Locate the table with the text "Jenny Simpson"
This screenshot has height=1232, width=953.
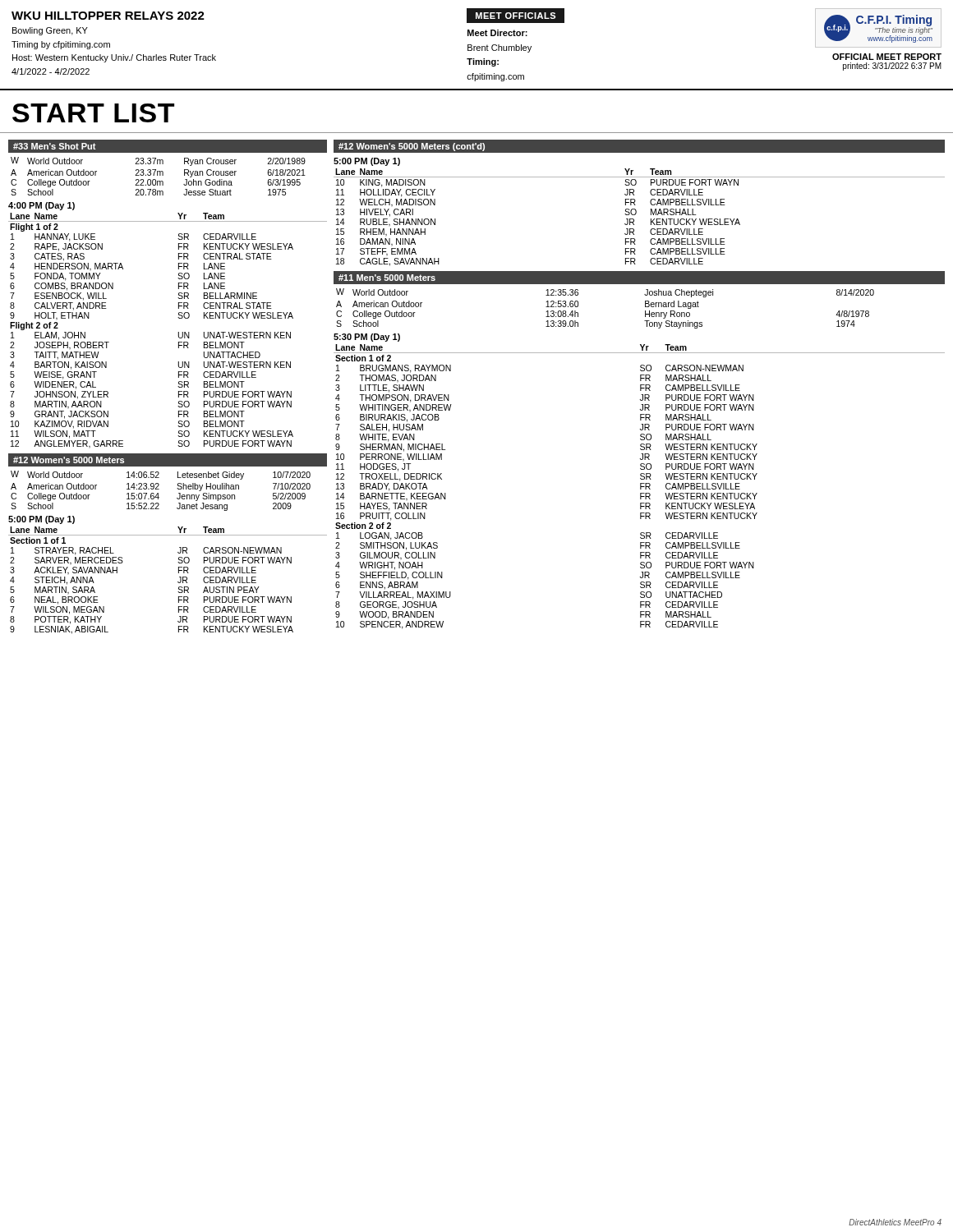[168, 490]
